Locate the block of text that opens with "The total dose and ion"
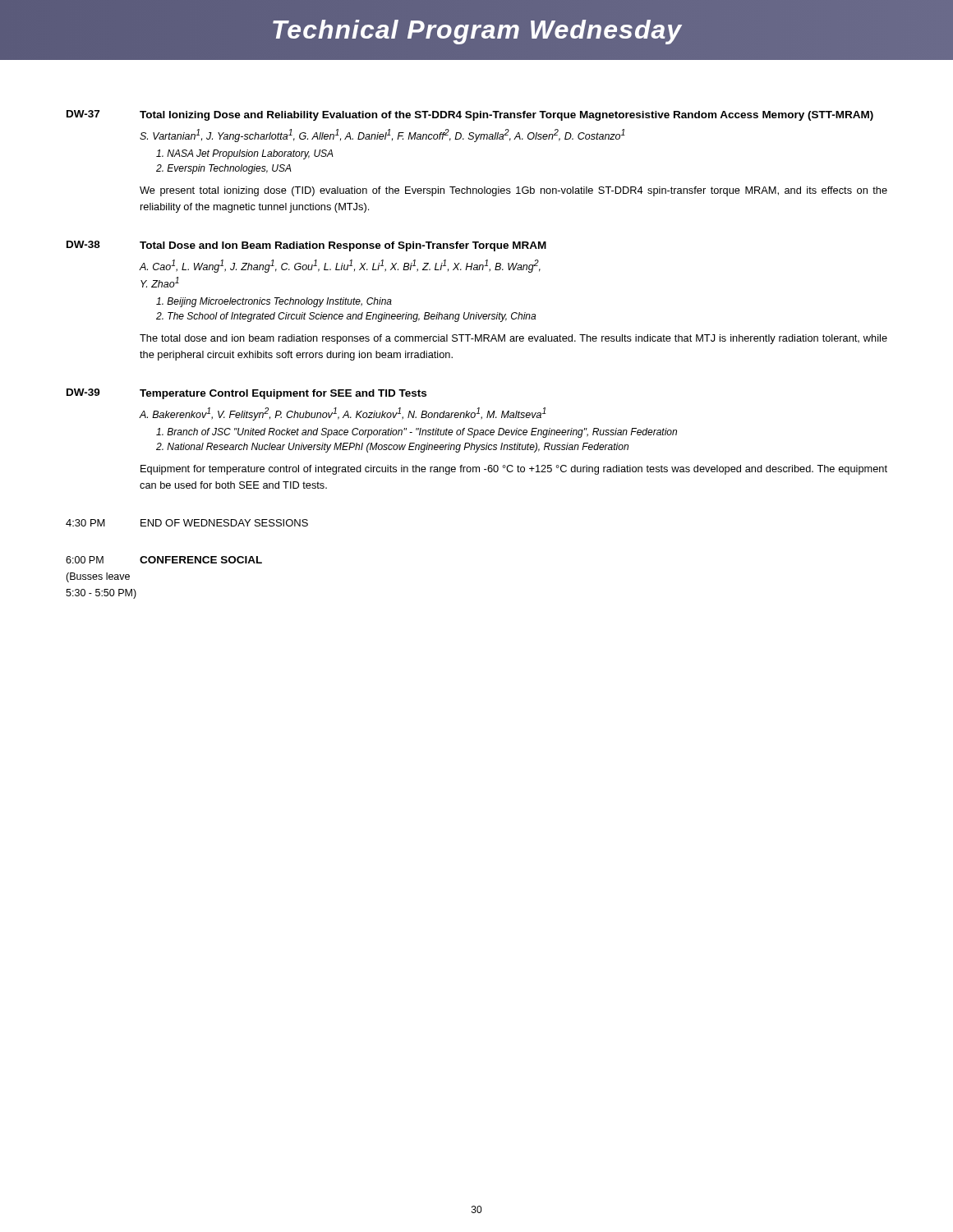Image resolution: width=953 pixels, height=1232 pixels. (513, 346)
